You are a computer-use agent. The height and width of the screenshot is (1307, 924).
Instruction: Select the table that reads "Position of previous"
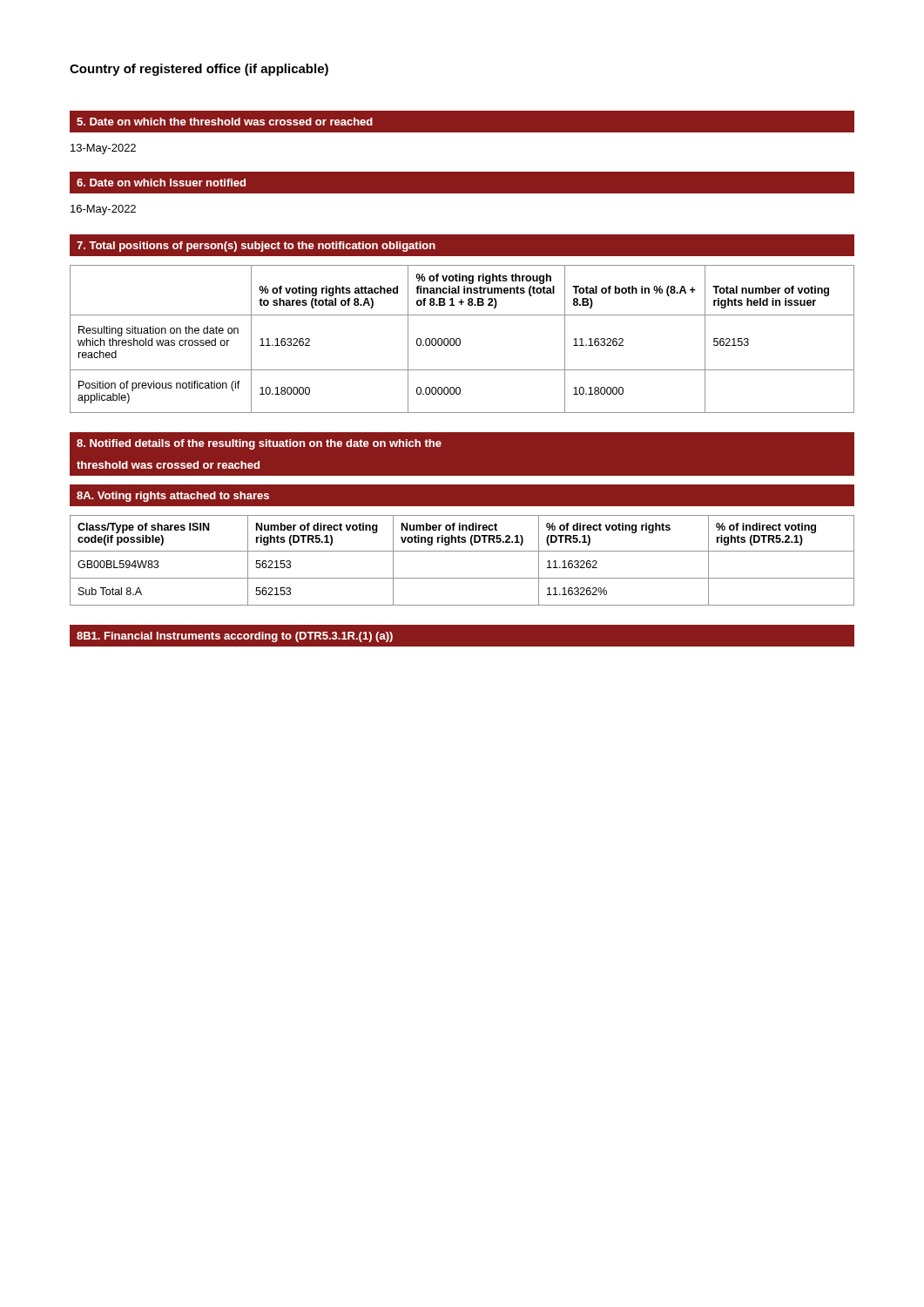(x=462, y=339)
